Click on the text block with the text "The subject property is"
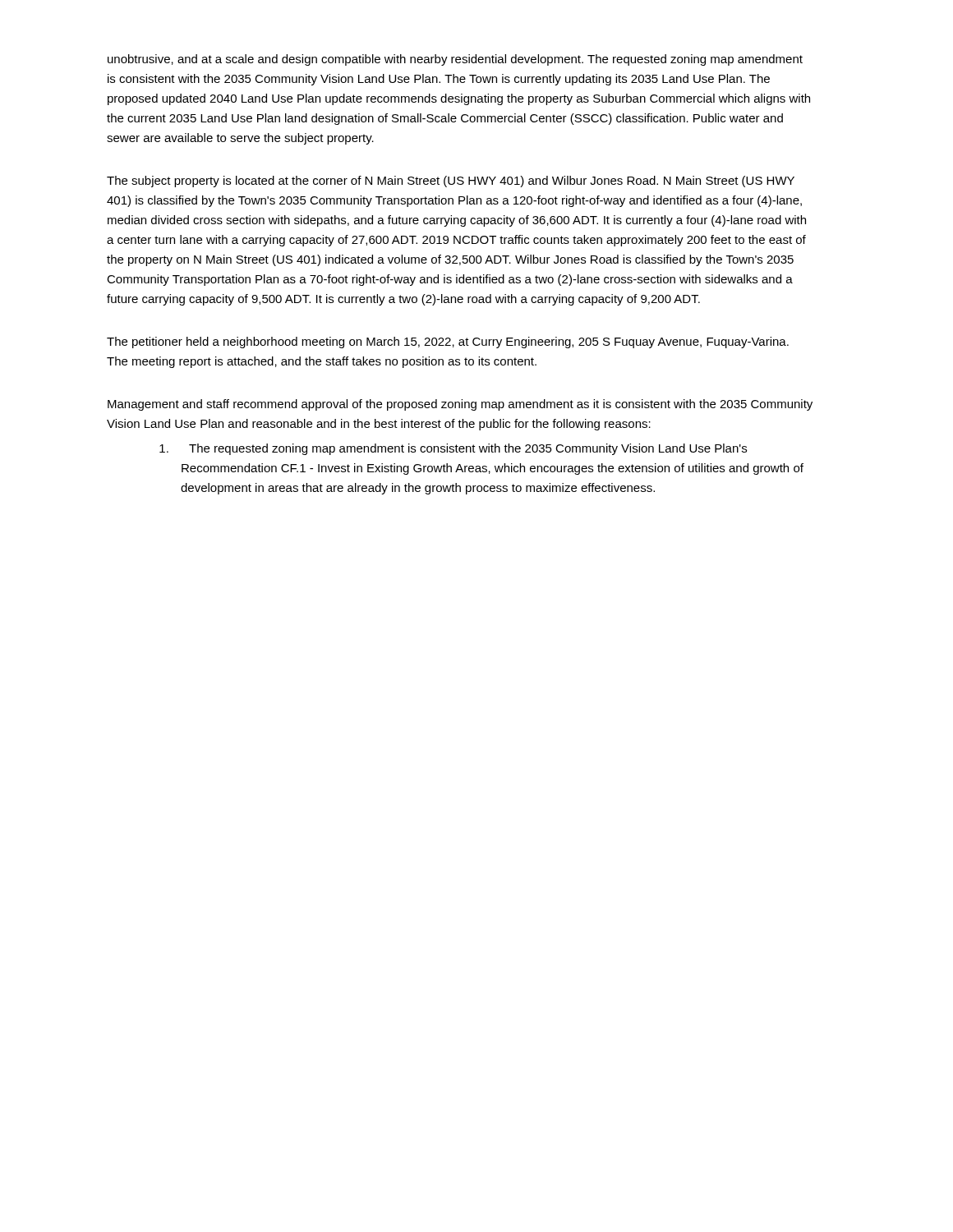This screenshot has height=1232, width=953. (457, 239)
